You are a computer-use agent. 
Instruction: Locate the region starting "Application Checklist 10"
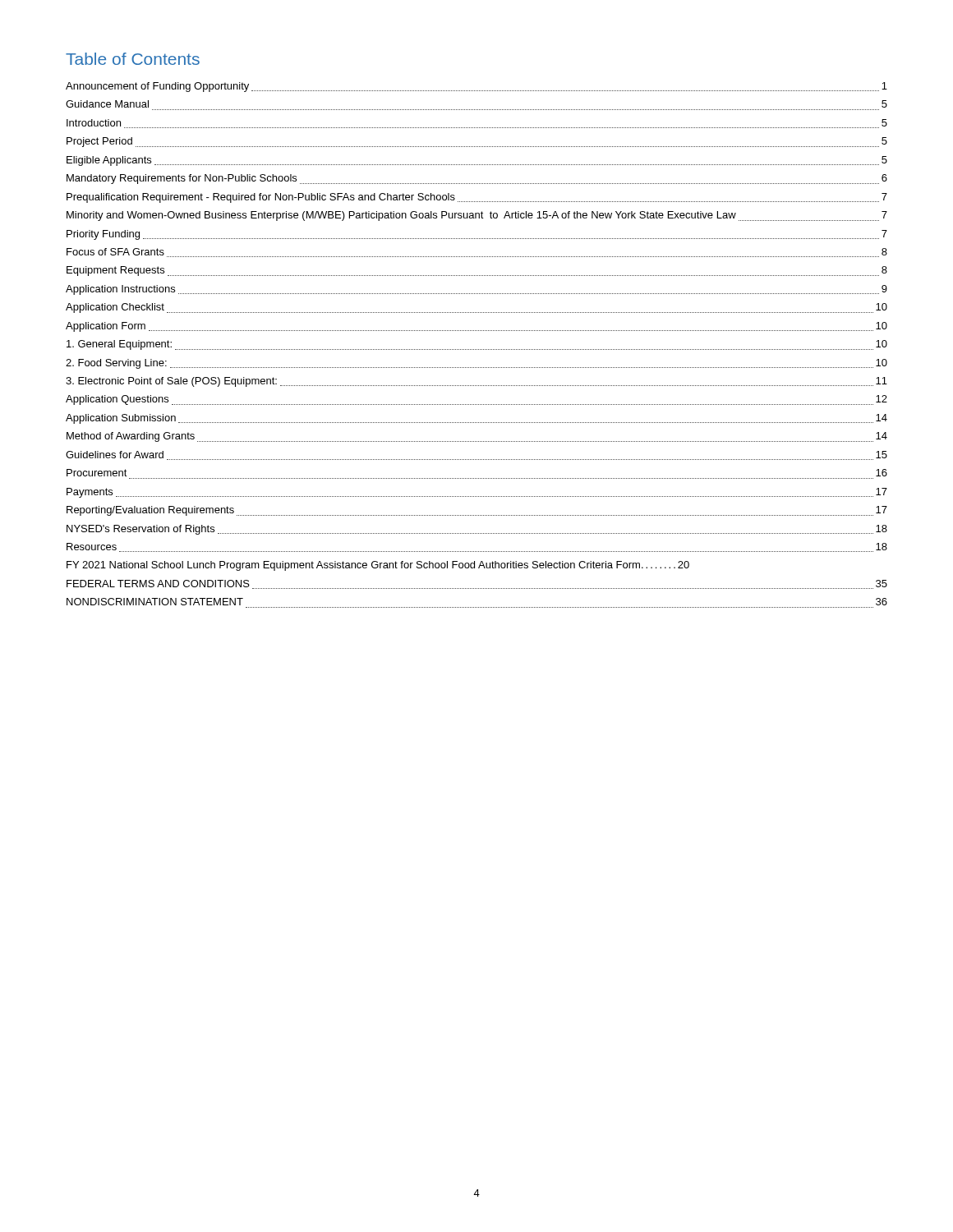click(476, 307)
